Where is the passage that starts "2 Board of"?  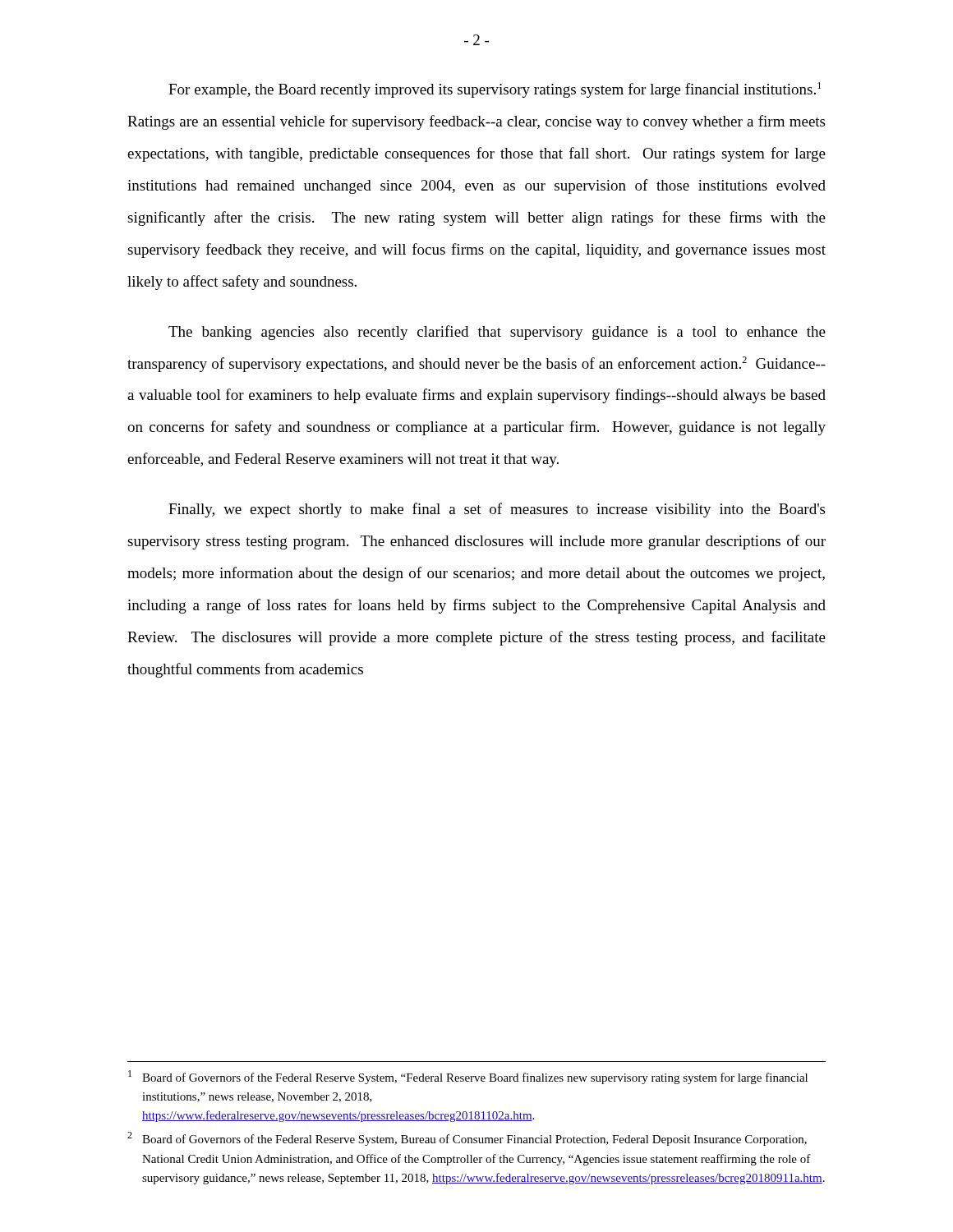[476, 1159]
